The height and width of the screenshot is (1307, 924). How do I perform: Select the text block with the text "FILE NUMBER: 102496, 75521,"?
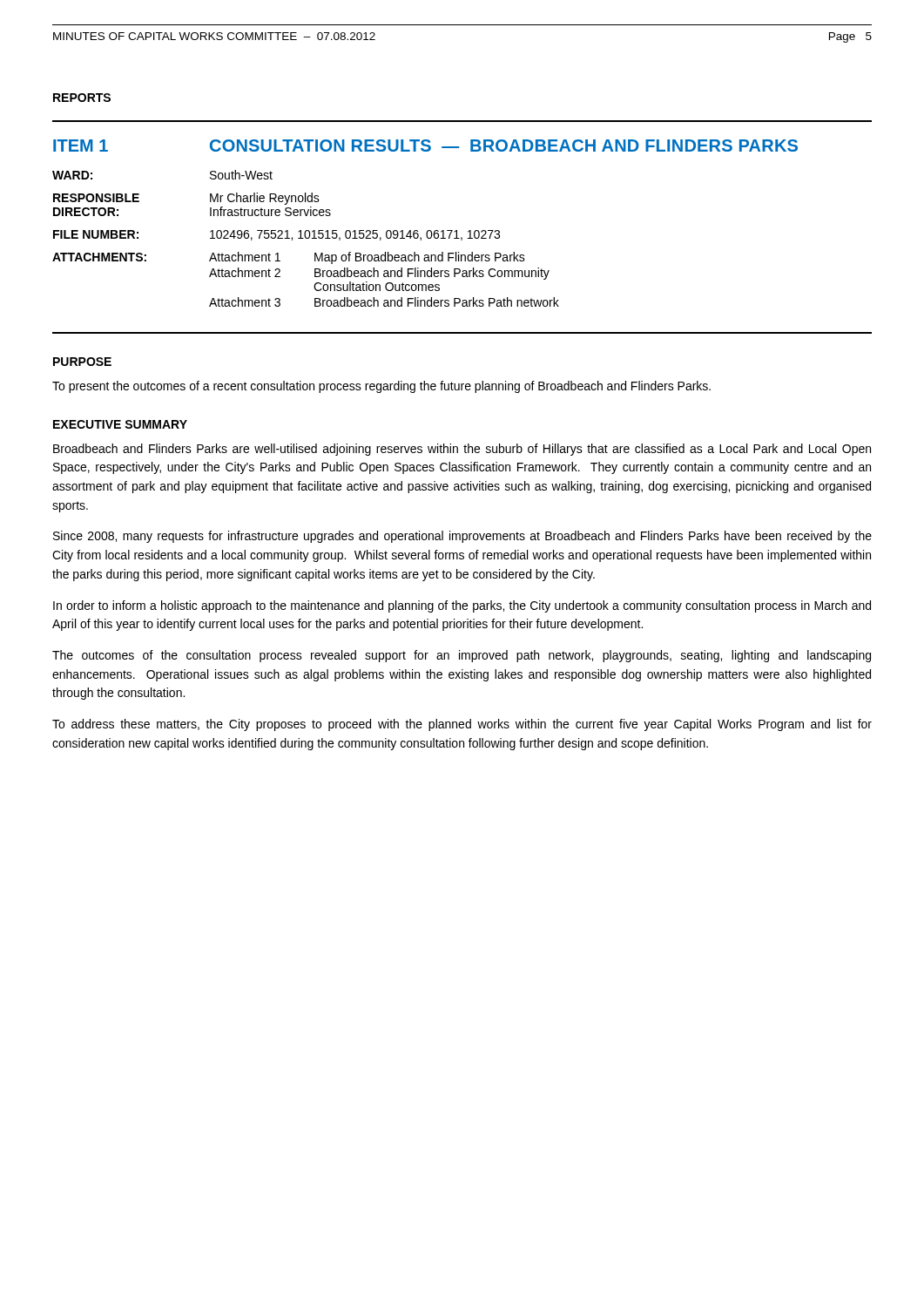tap(462, 234)
